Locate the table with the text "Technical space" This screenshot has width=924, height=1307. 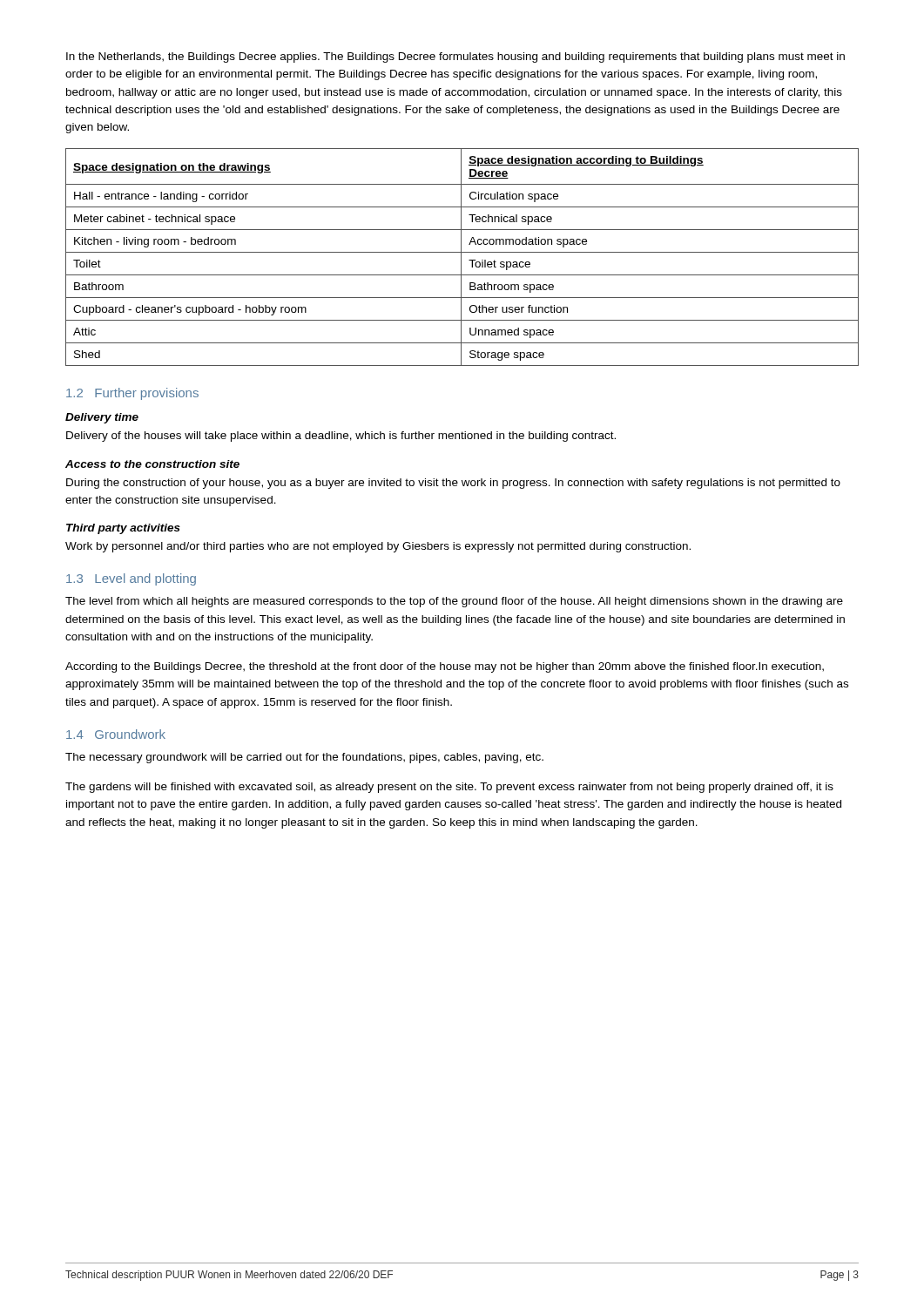coord(462,257)
